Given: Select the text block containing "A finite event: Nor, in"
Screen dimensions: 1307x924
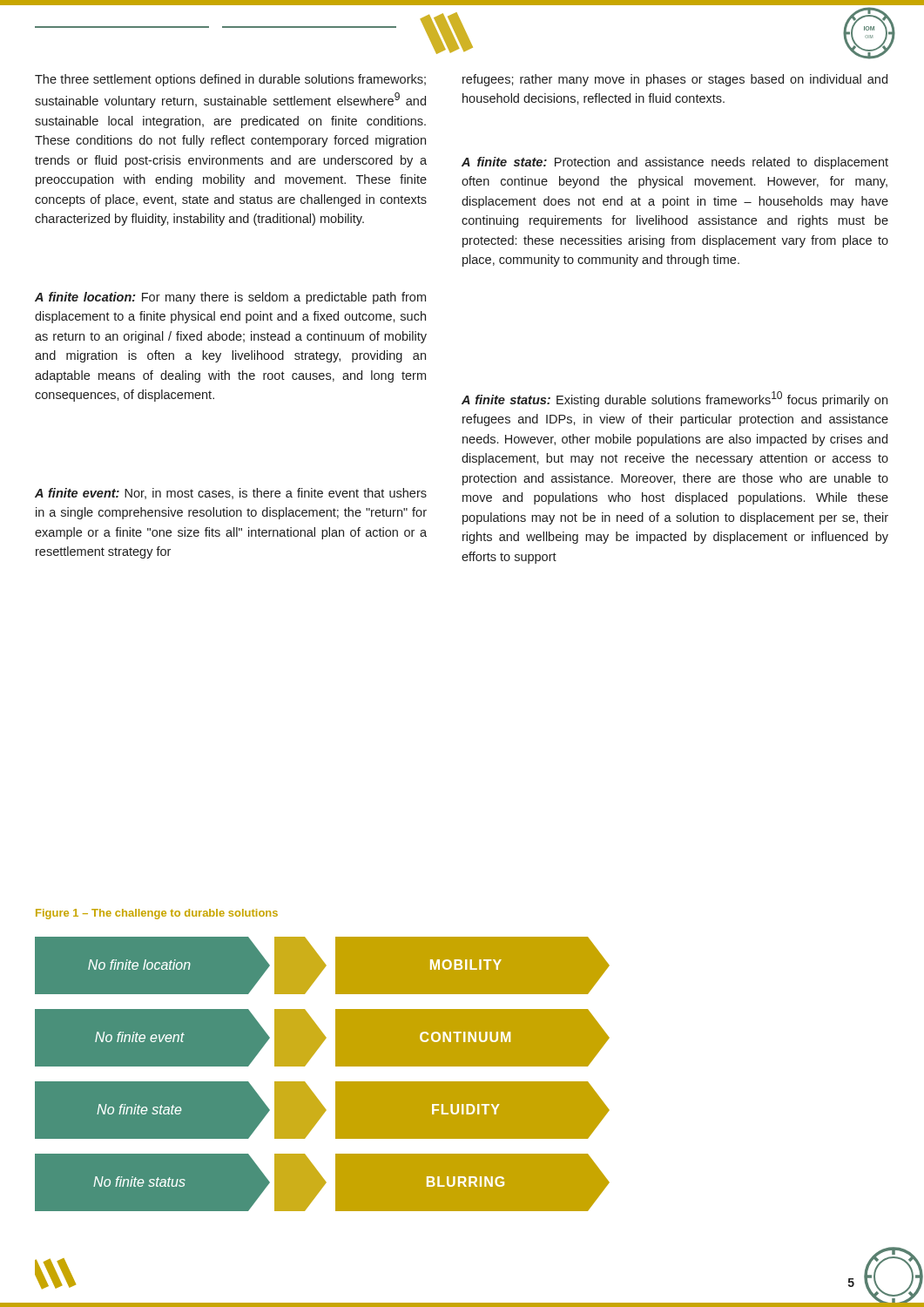Looking at the screenshot, I should click(x=231, y=523).
